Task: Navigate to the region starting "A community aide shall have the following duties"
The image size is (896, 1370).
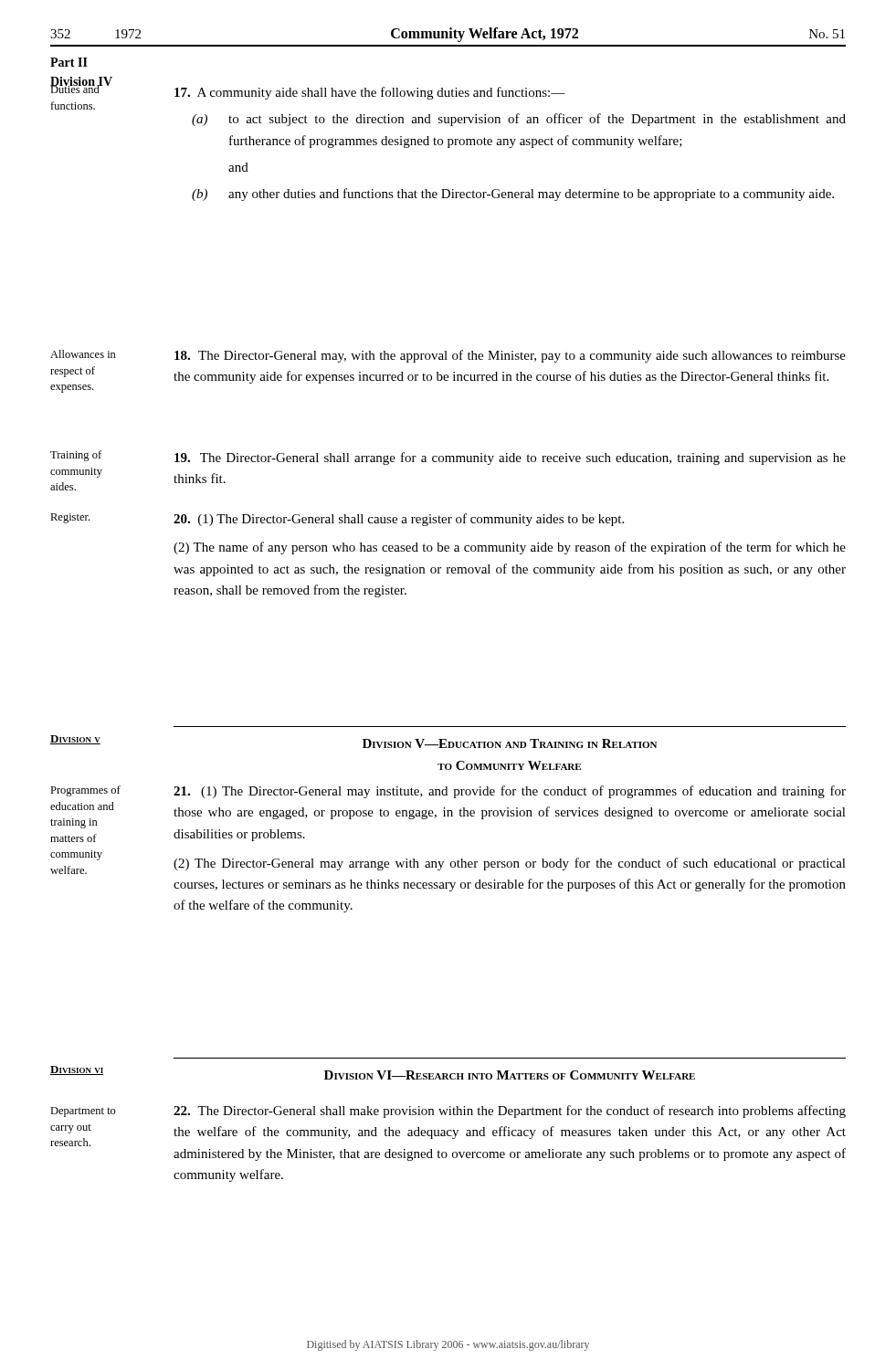Action: pos(510,144)
